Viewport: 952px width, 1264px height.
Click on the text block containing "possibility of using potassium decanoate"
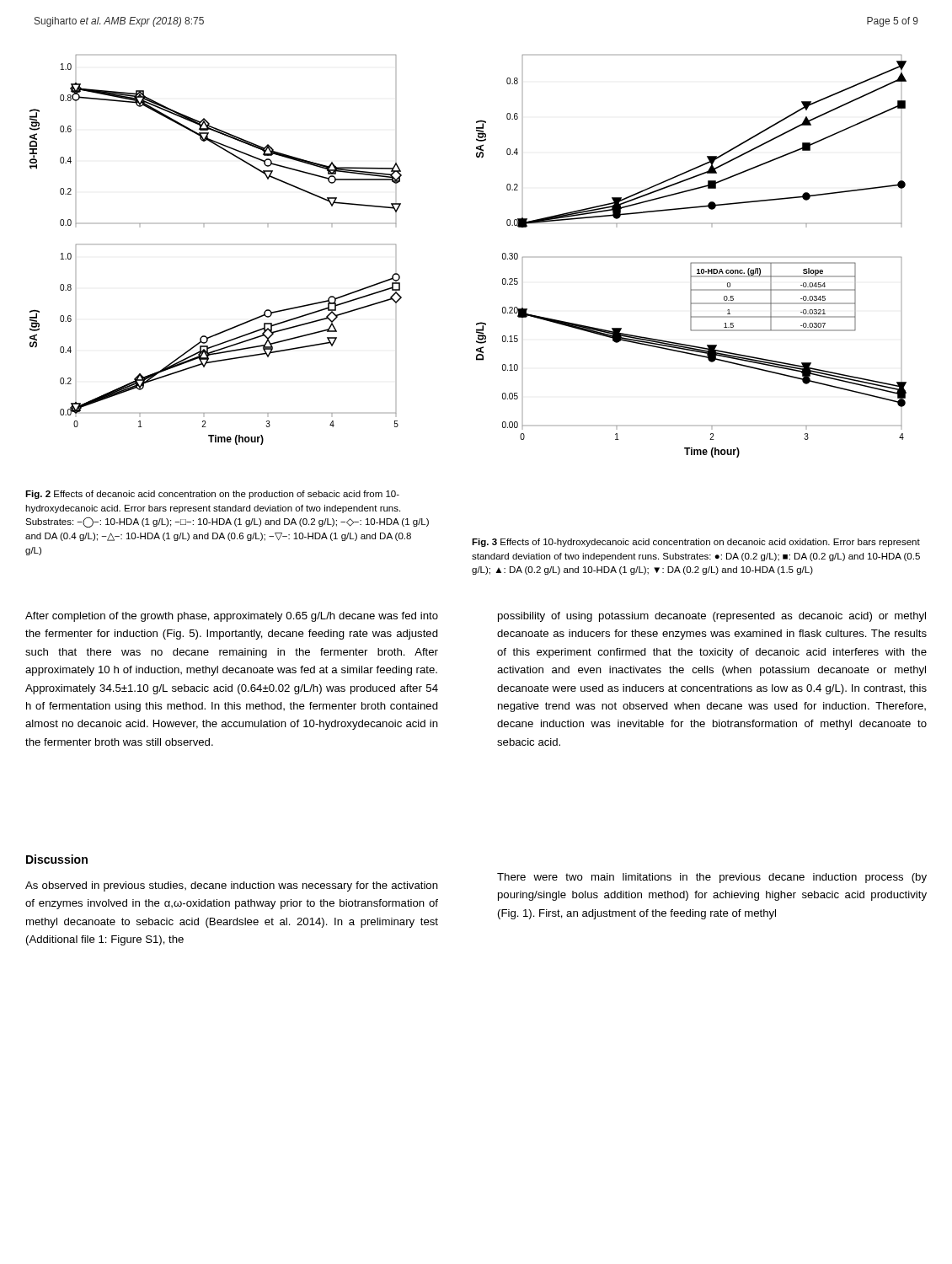712,679
